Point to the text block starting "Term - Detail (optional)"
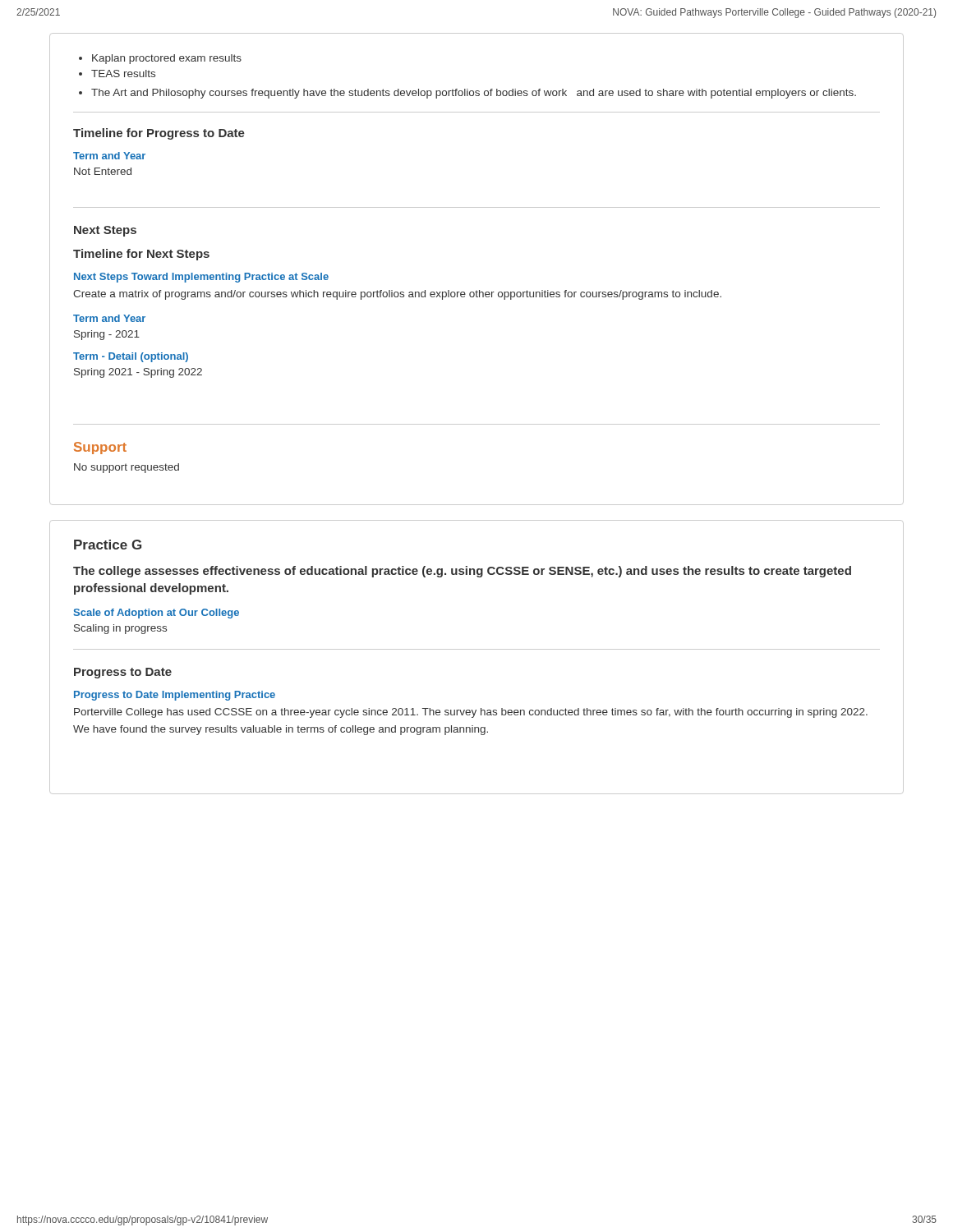This screenshot has height=1232, width=953. pos(131,356)
